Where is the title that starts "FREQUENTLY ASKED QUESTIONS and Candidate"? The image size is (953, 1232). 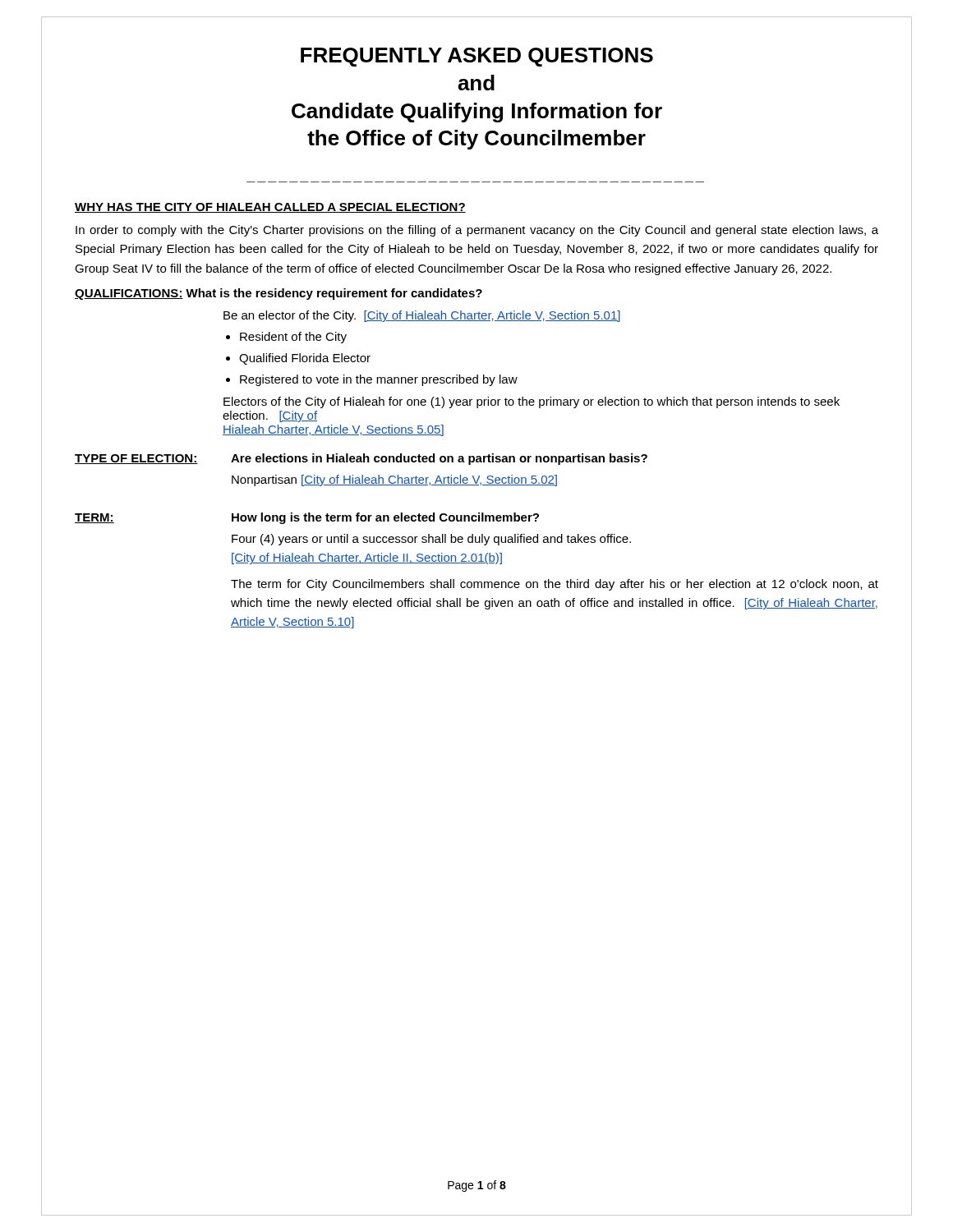click(x=476, y=97)
